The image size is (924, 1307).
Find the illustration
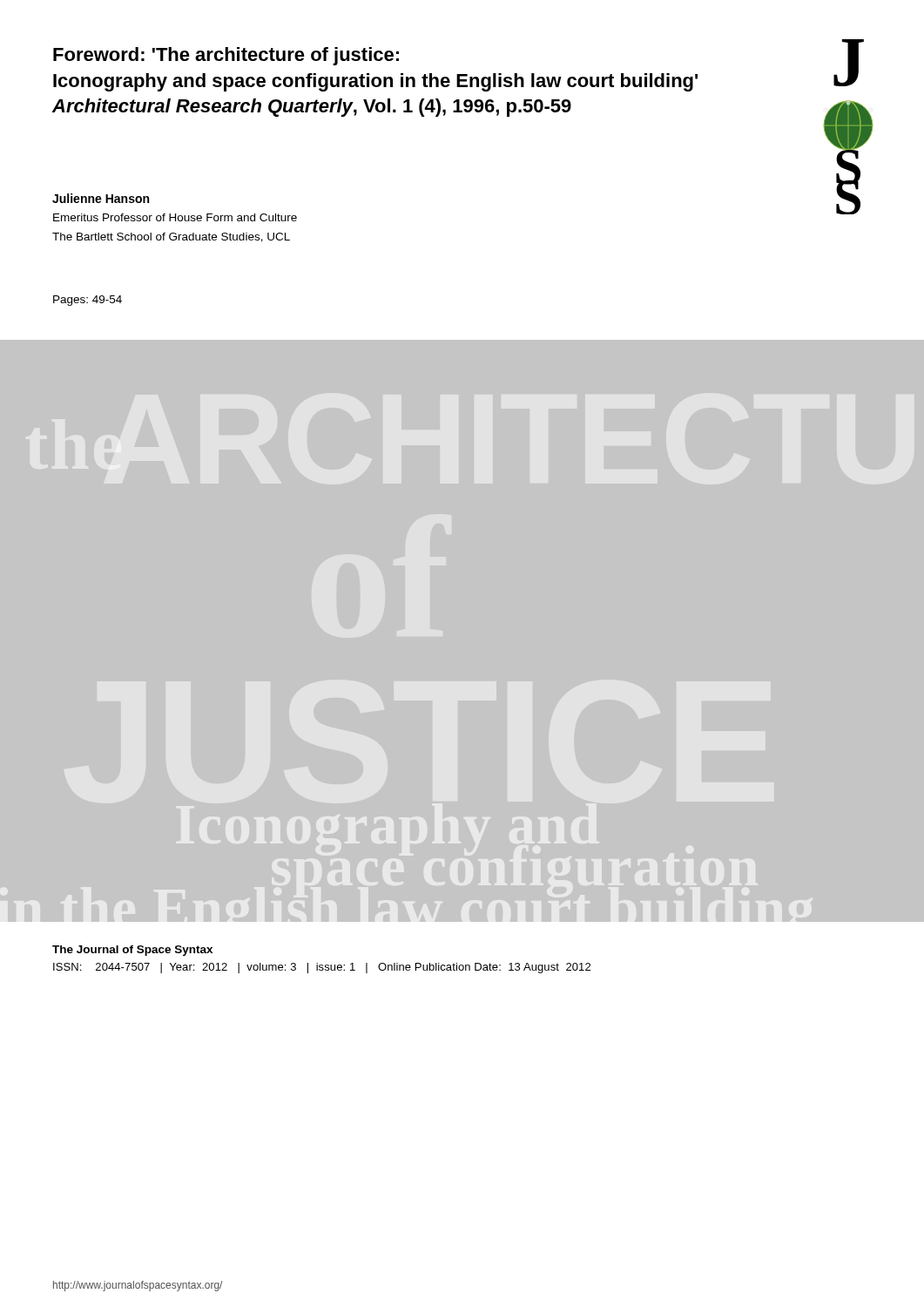(462, 631)
